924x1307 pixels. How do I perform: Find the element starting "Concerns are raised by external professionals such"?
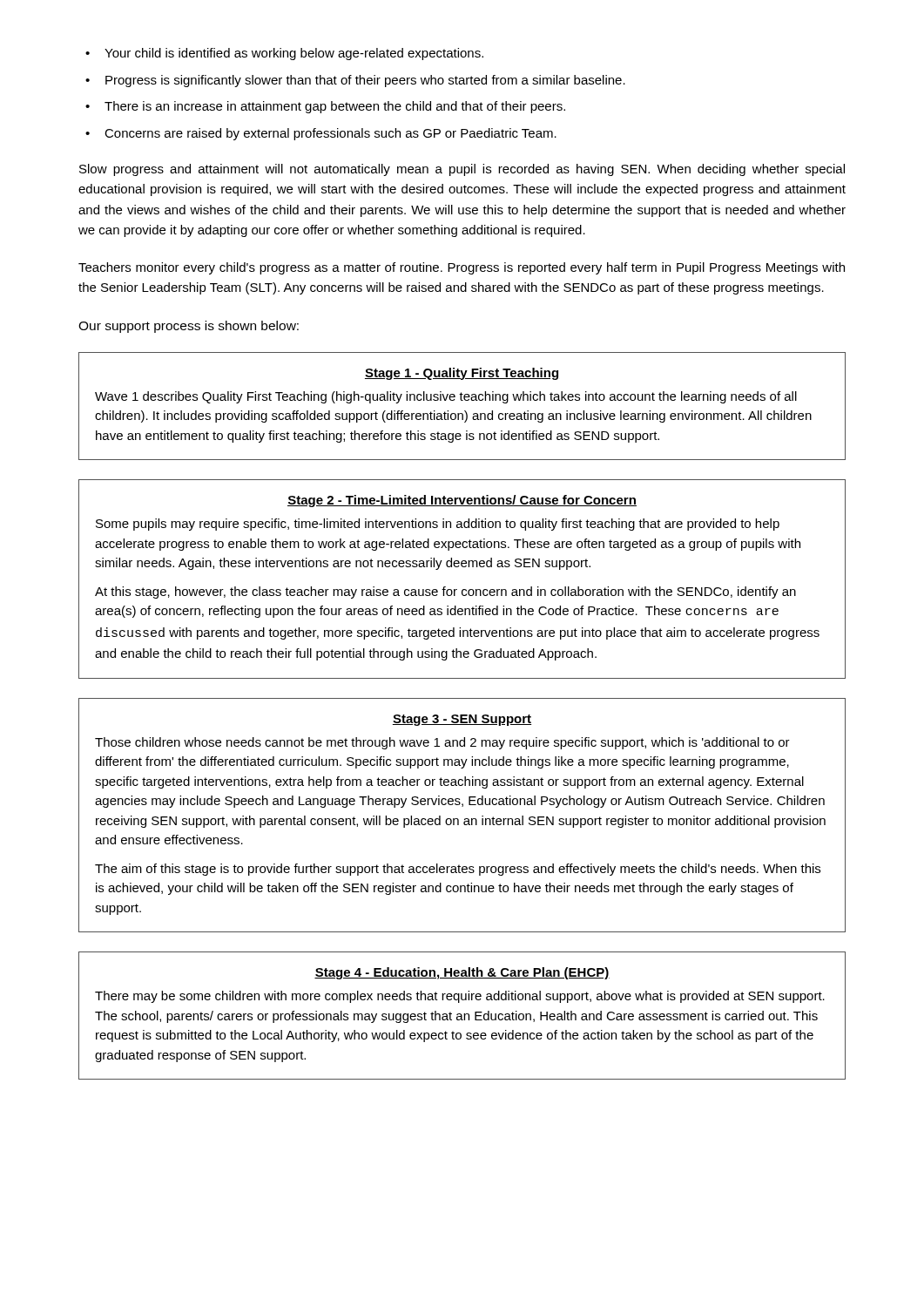coord(331,132)
